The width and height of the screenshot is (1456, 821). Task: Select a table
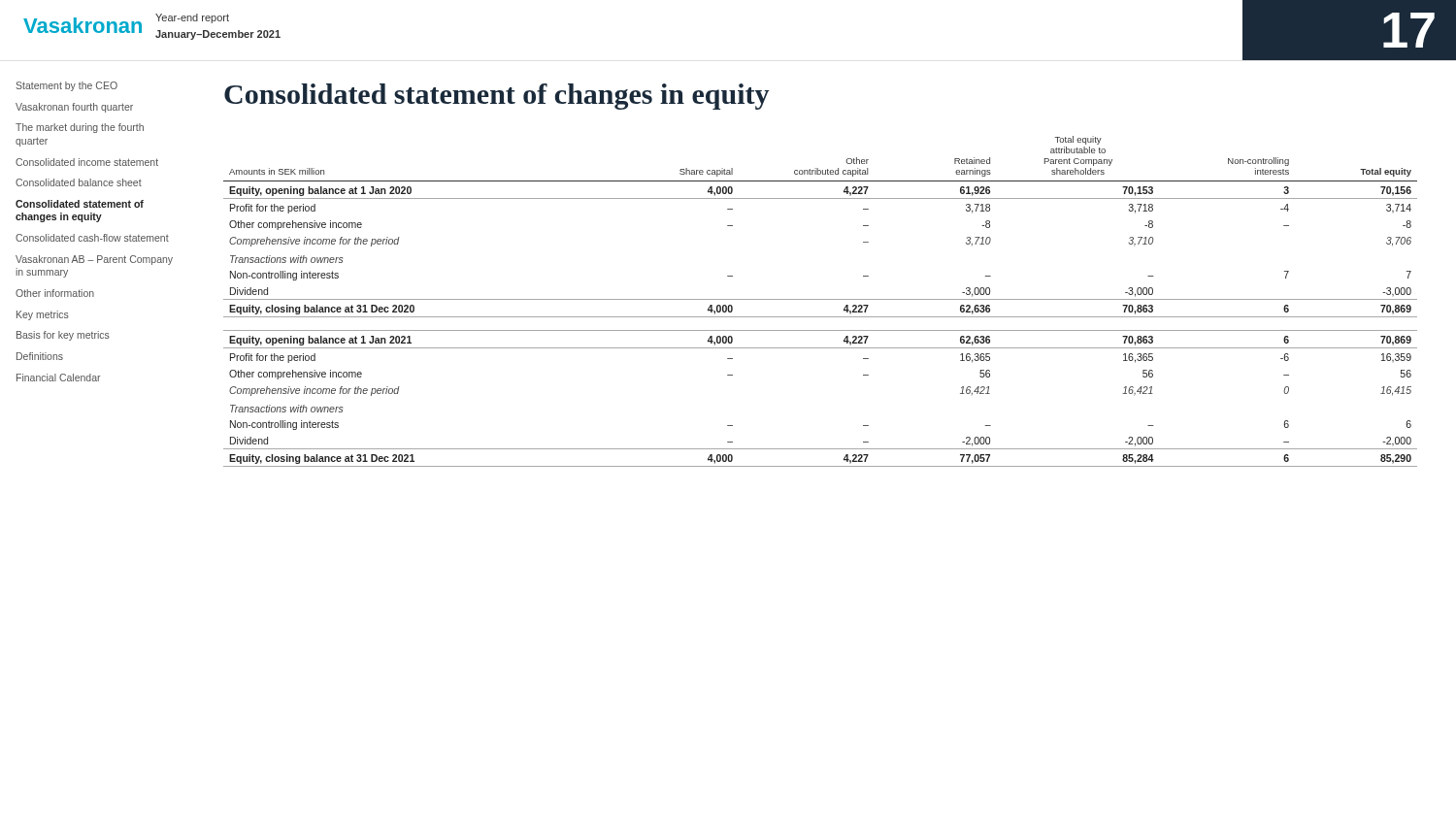[820, 299]
